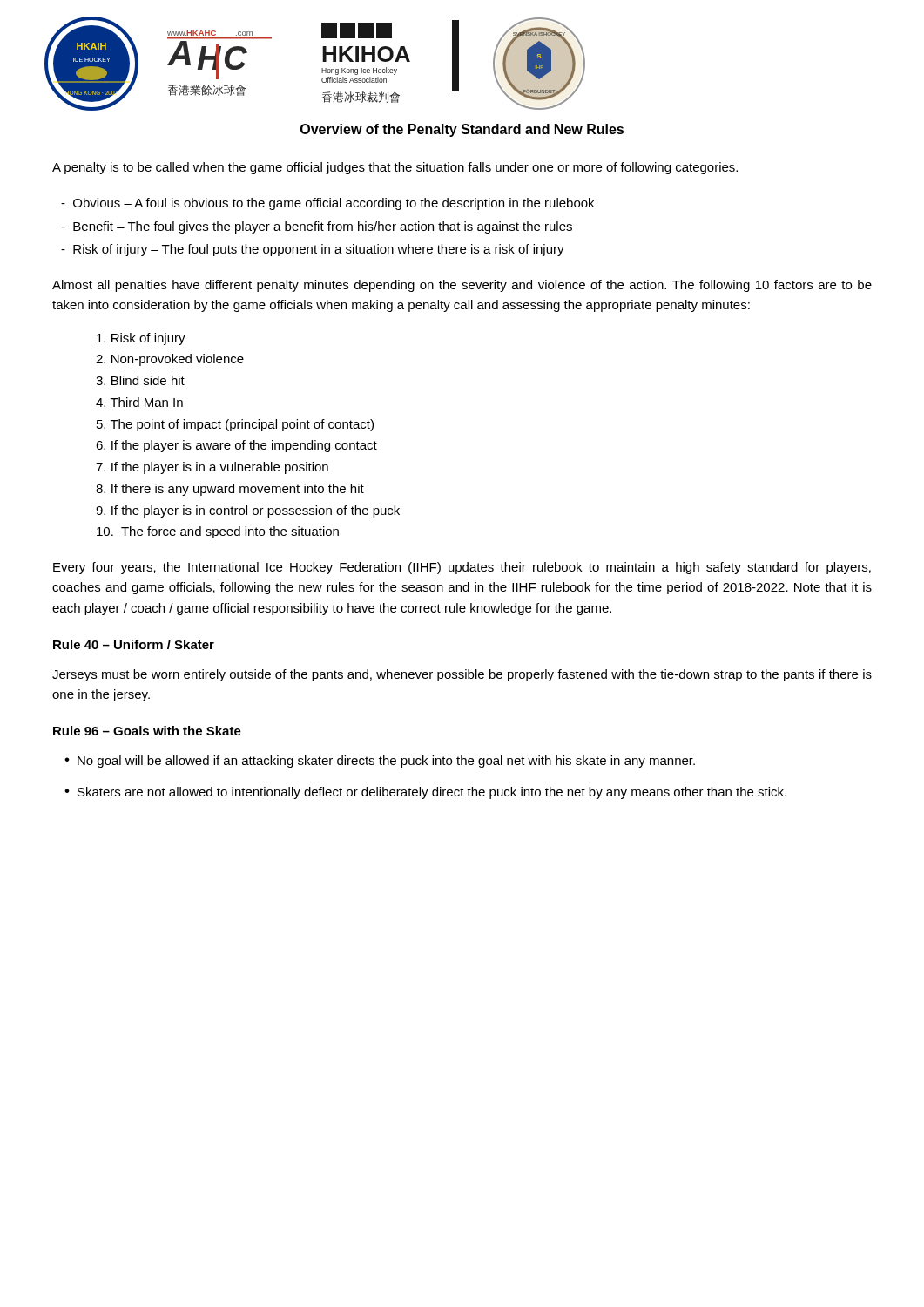Point to the block beginning "7. If the player is in"
Screen dimensions: 1307x924
[212, 467]
